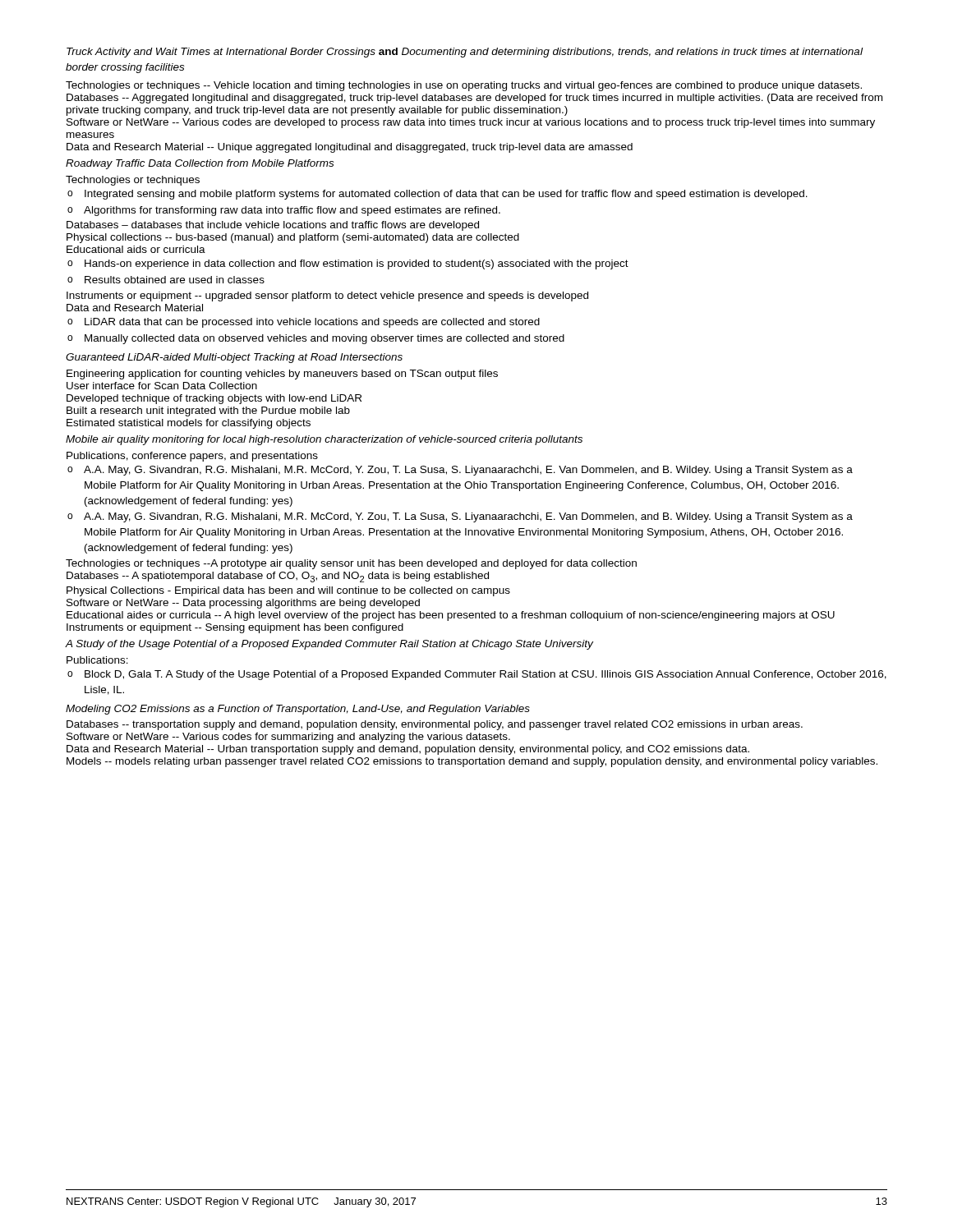The height and width of the screenshot is (1232, 953).
Task: Locate the block of text that opens with "Educational aides or curricula --"
Action: tap(476, 615)
